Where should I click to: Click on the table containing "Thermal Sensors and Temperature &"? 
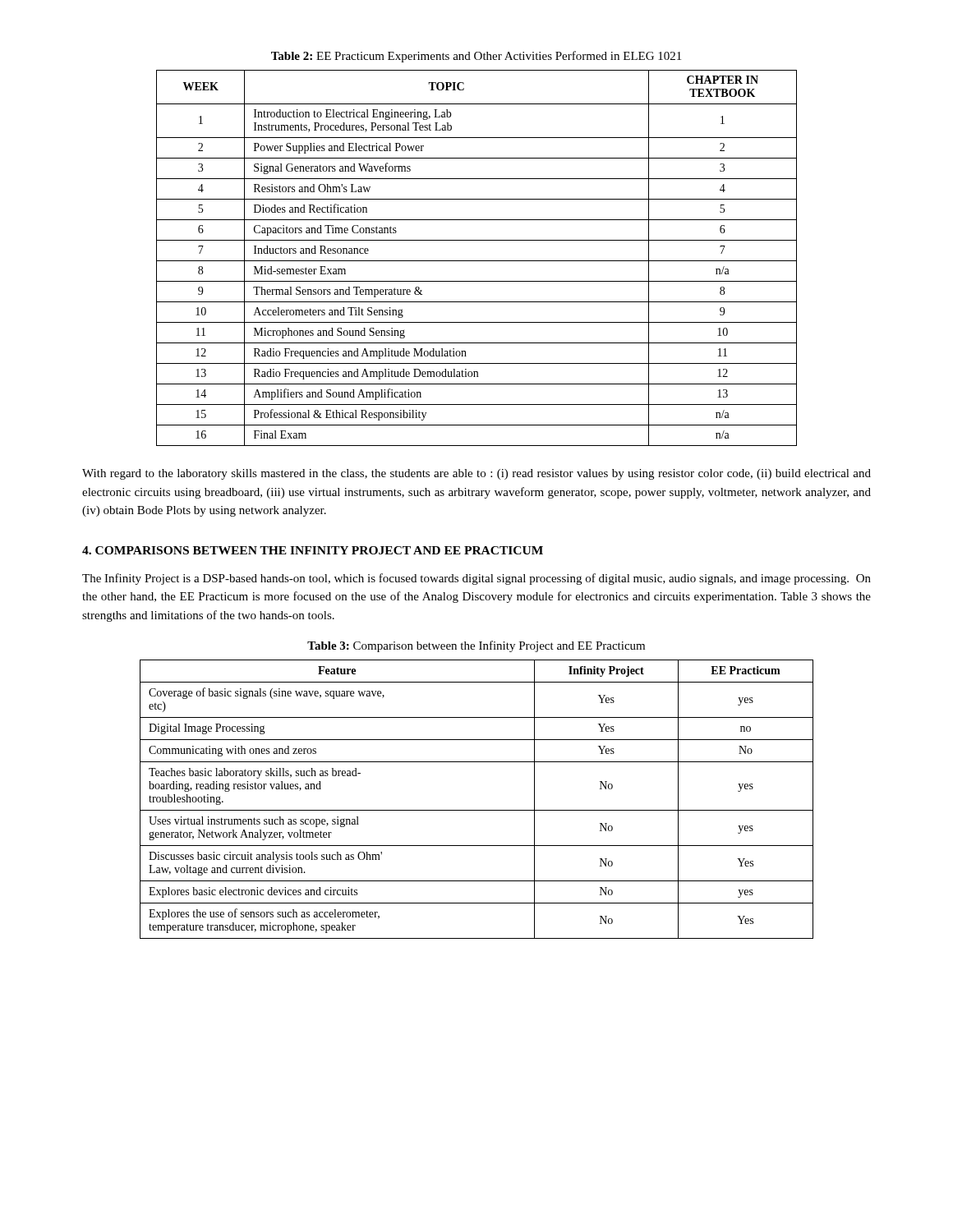[x=476, y=258]
